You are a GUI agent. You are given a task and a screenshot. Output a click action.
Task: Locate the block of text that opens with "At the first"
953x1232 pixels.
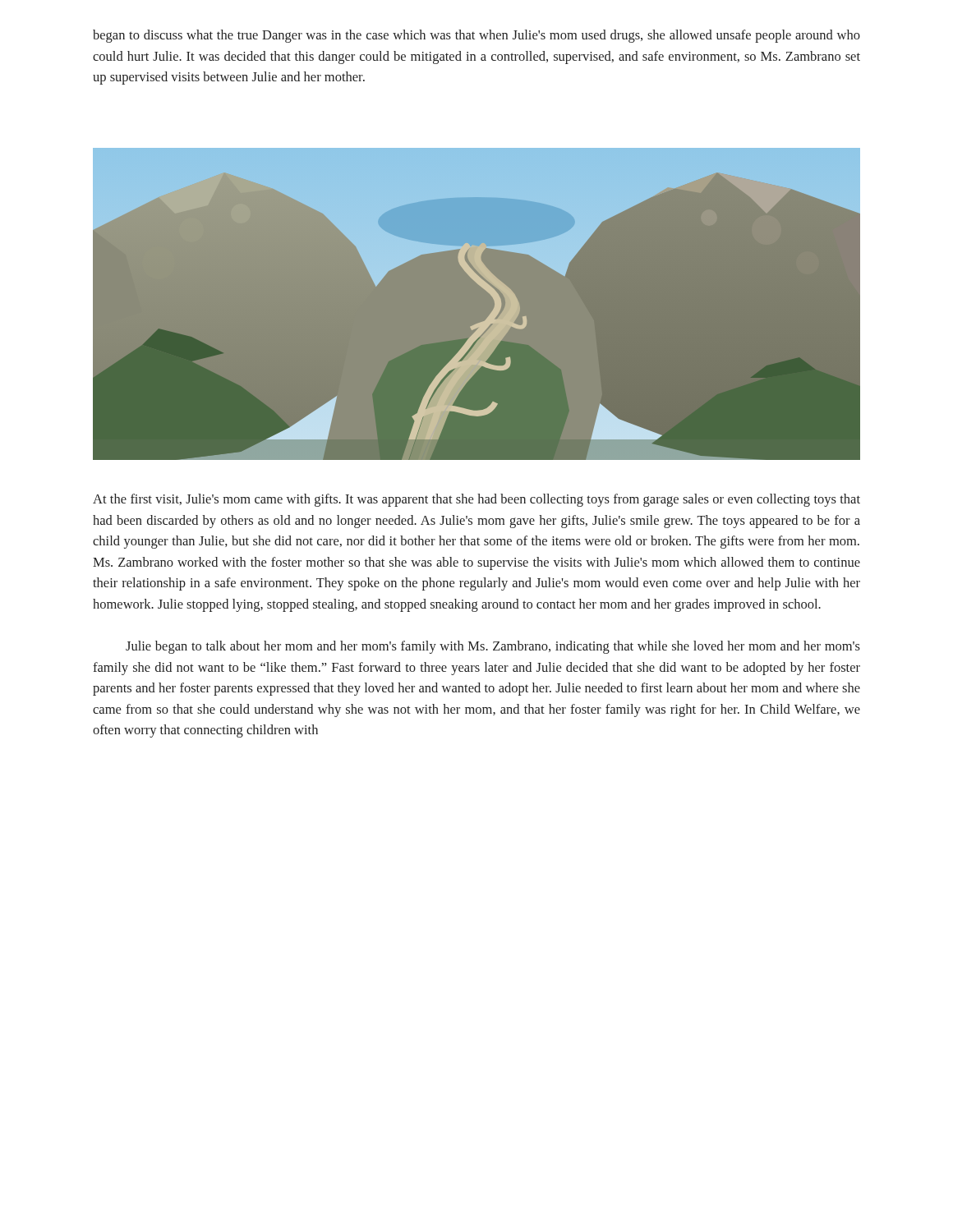pos(476,616)
